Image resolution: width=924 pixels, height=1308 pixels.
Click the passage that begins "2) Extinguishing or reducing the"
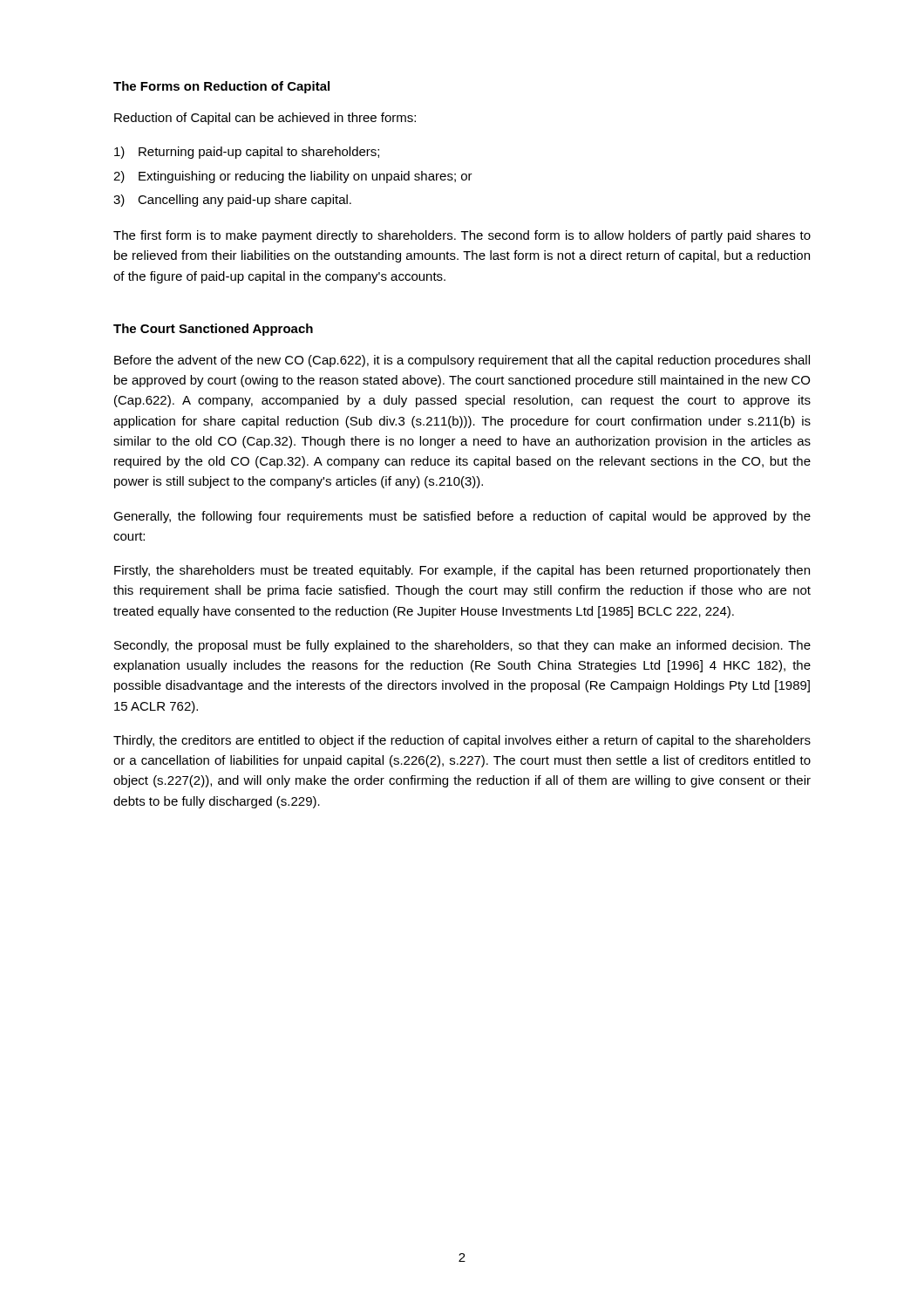pos(462,175)
